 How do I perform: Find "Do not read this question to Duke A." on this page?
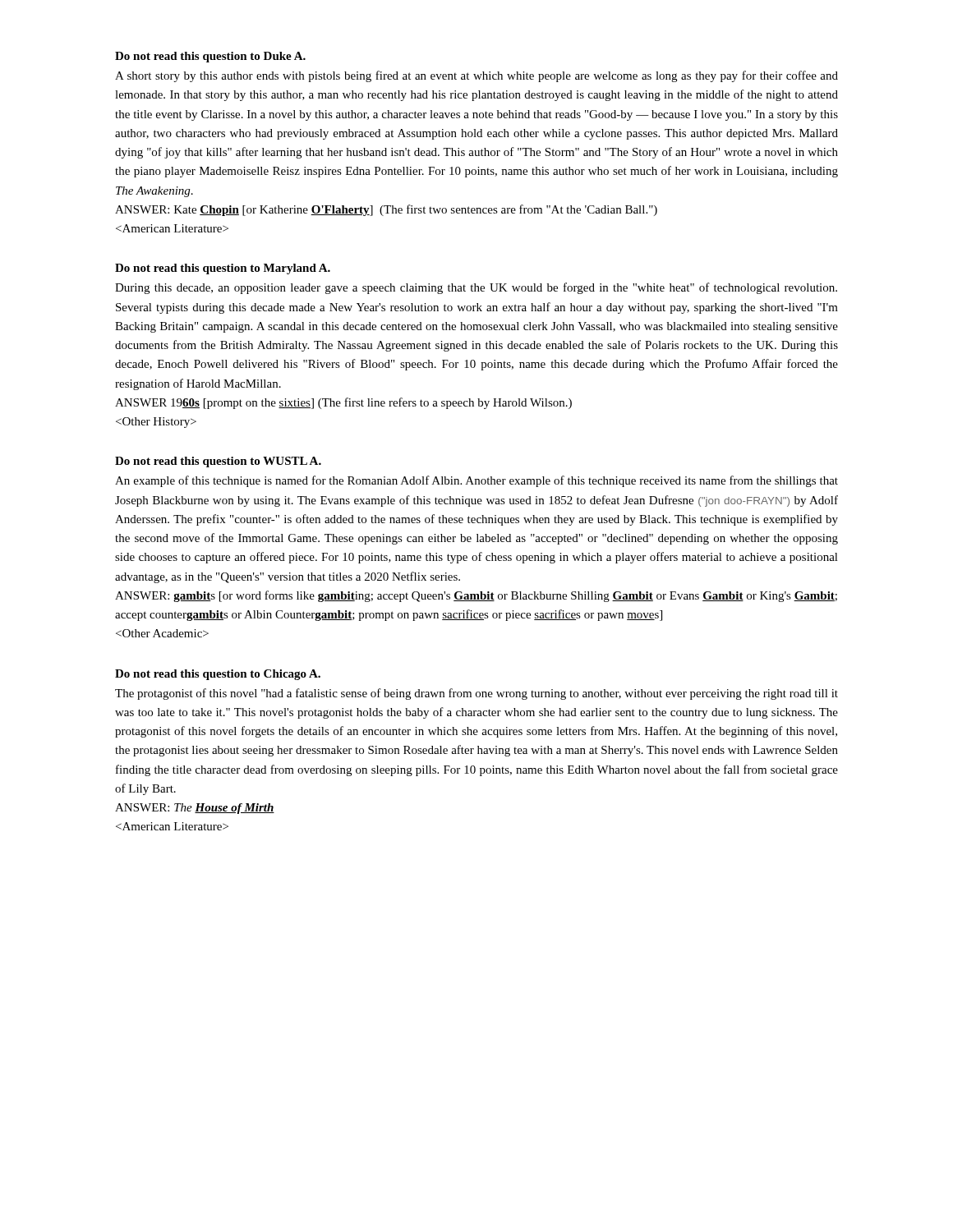(x=210, y=56)
